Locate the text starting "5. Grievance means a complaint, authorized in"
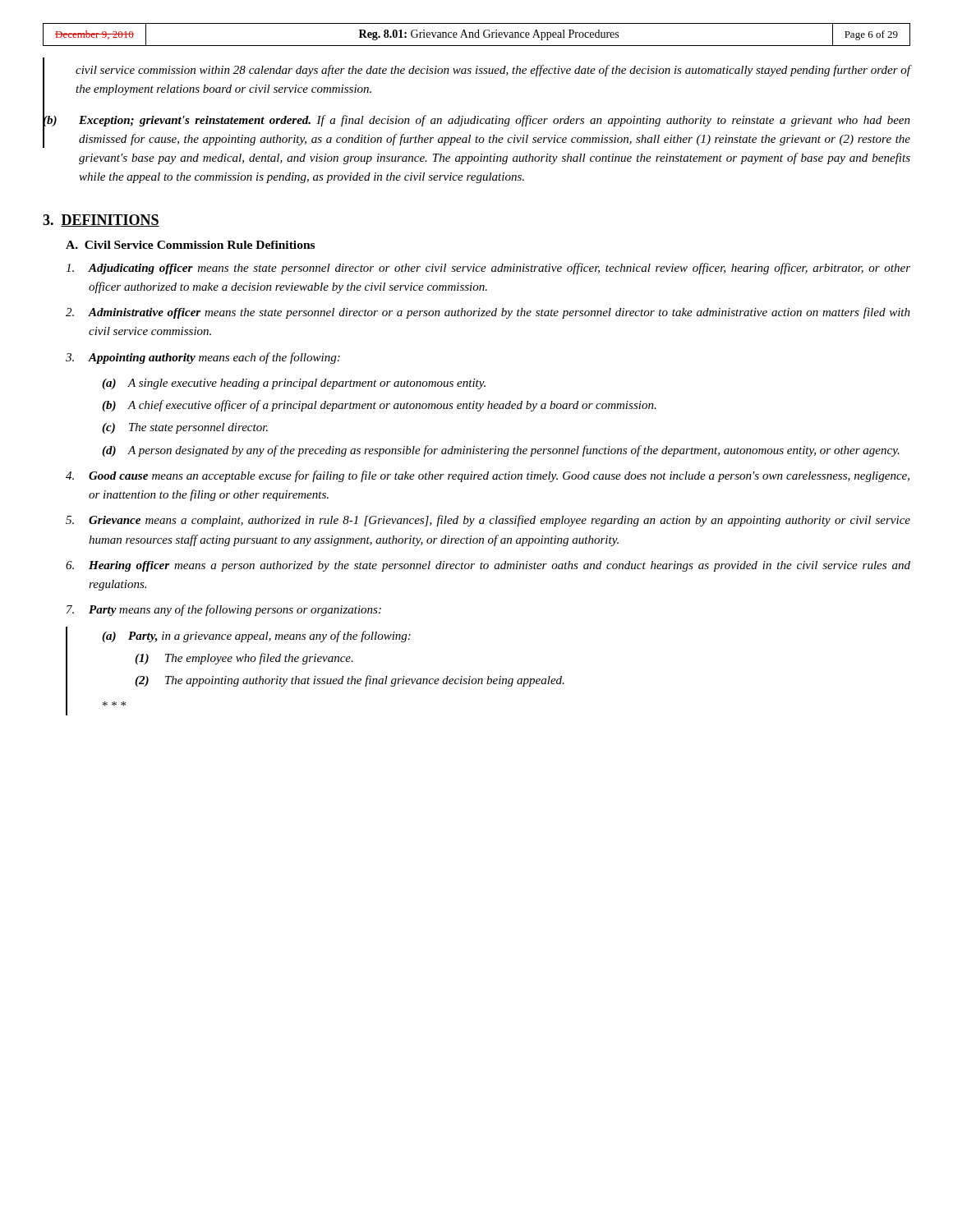 488,530
